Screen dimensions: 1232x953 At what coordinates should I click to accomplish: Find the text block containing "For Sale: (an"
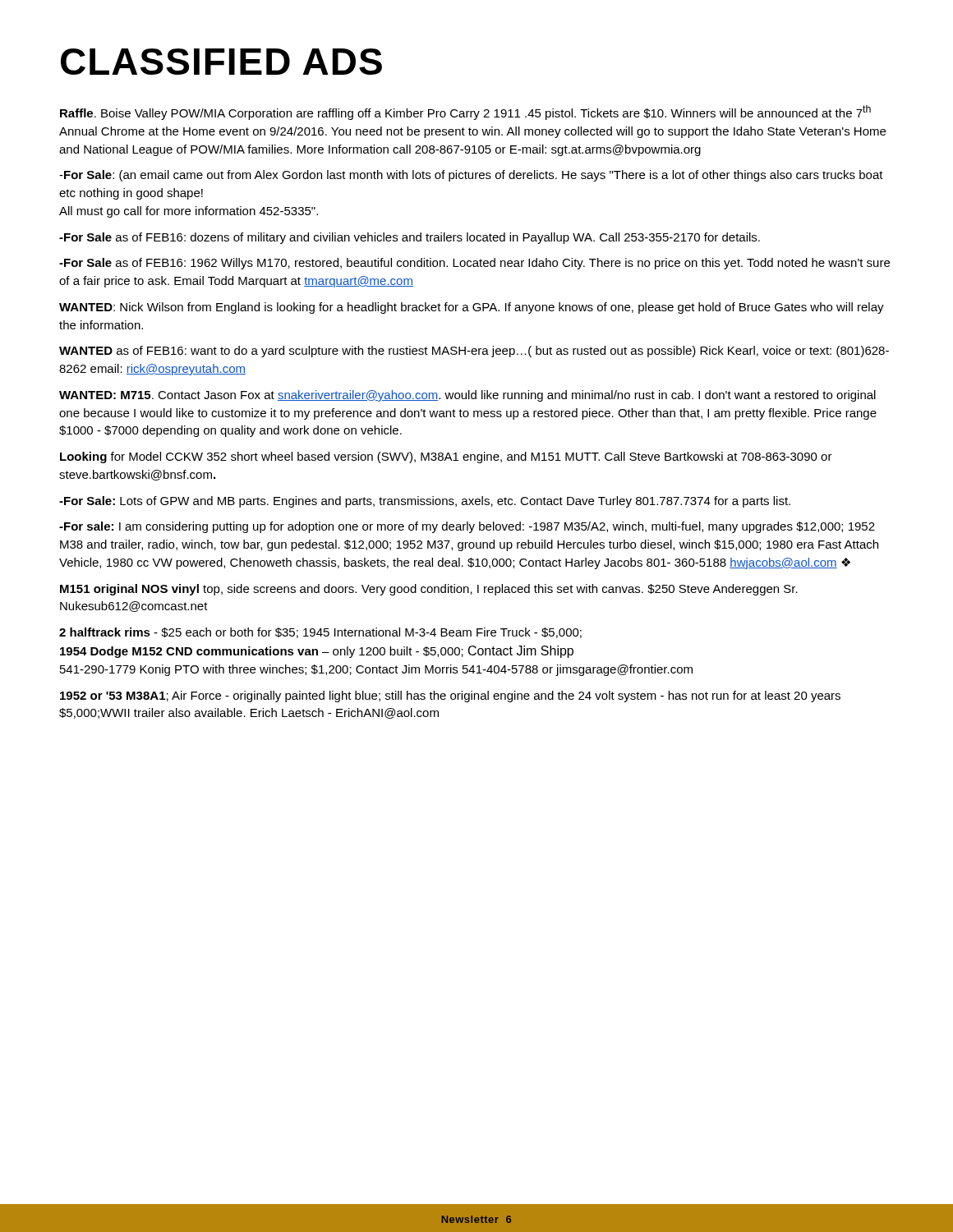(x=471, y=176)
